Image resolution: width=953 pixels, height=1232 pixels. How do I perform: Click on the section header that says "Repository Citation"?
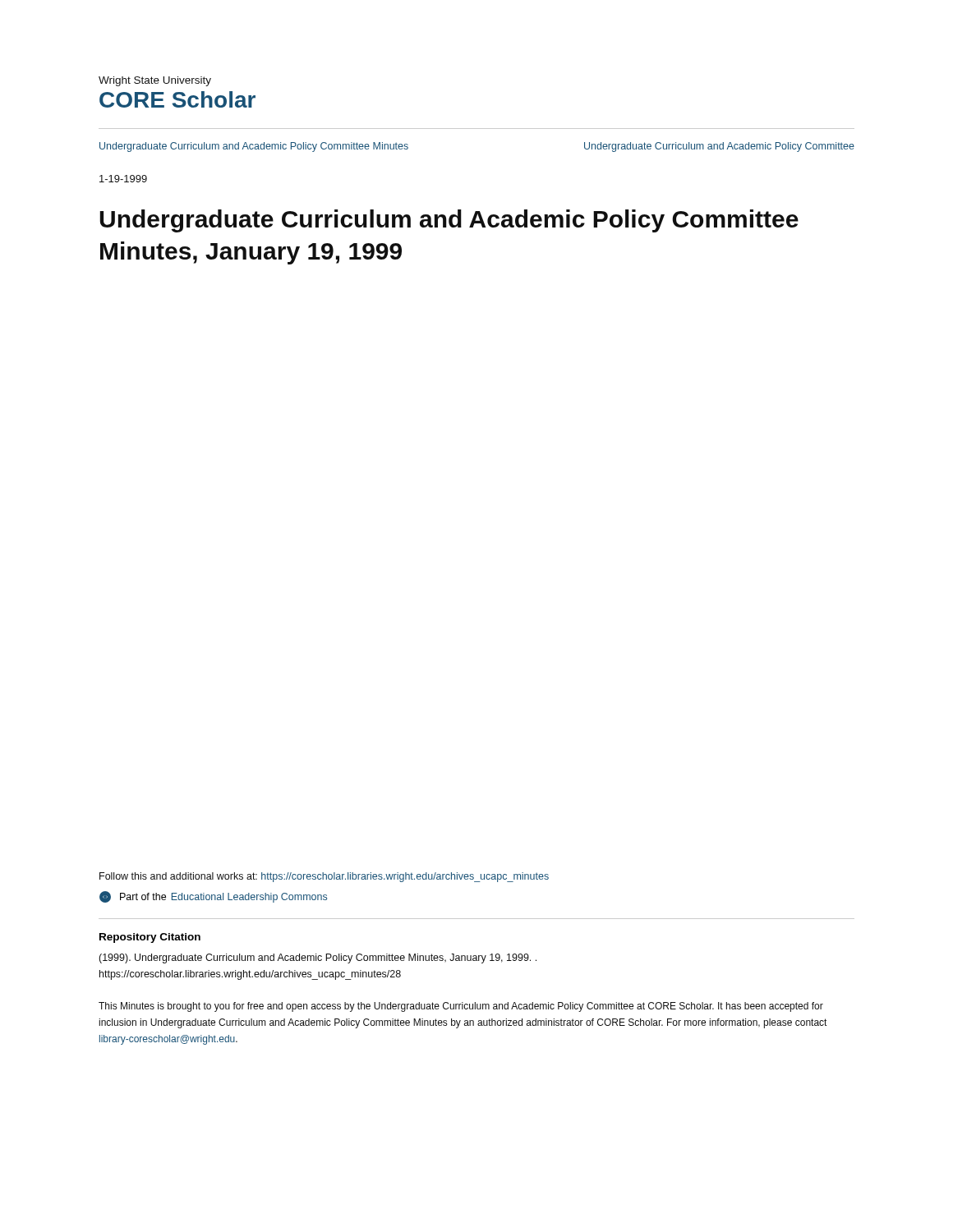[150, 937]
